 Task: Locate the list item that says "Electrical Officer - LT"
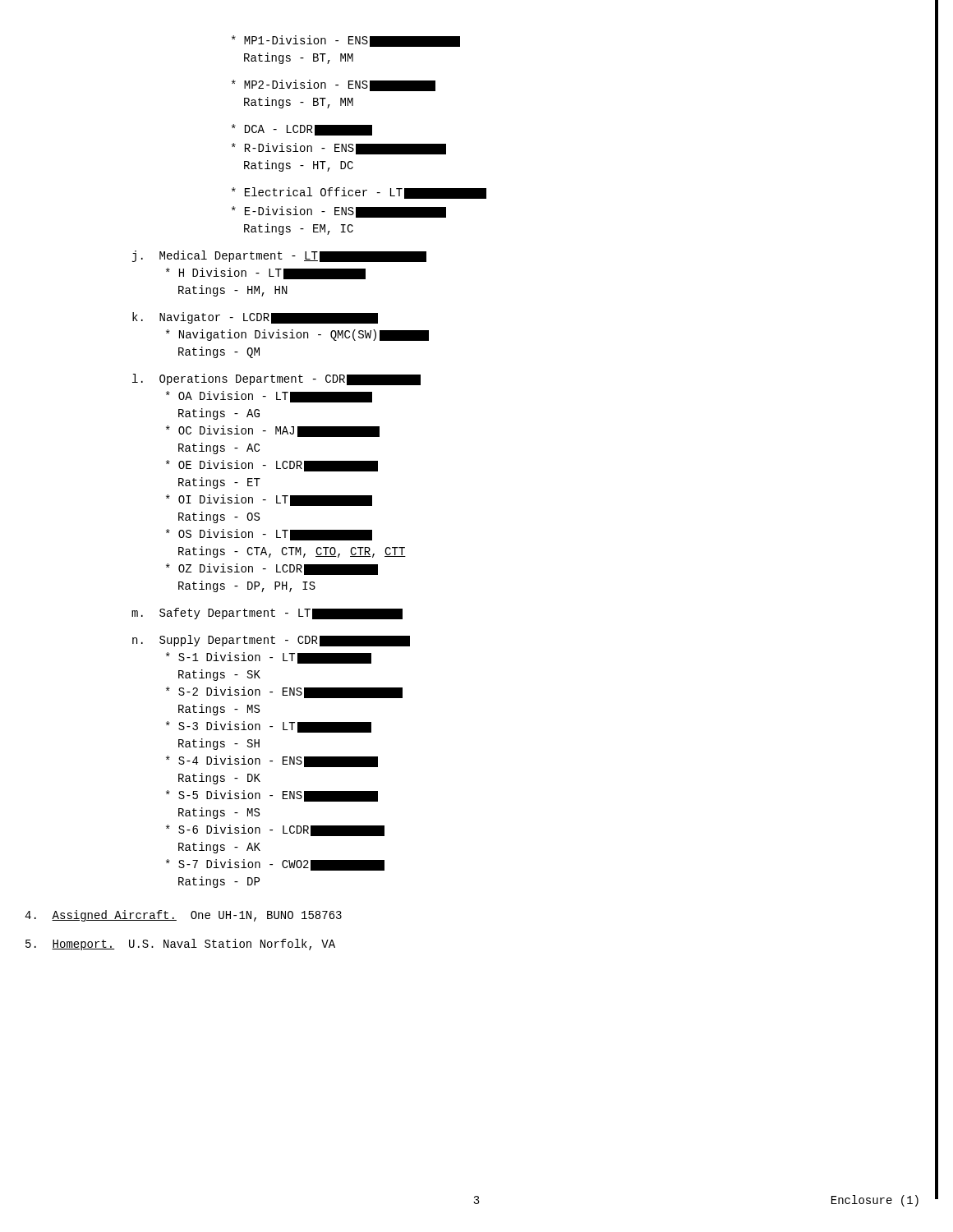pyautogui.click(x=358, y=193)
